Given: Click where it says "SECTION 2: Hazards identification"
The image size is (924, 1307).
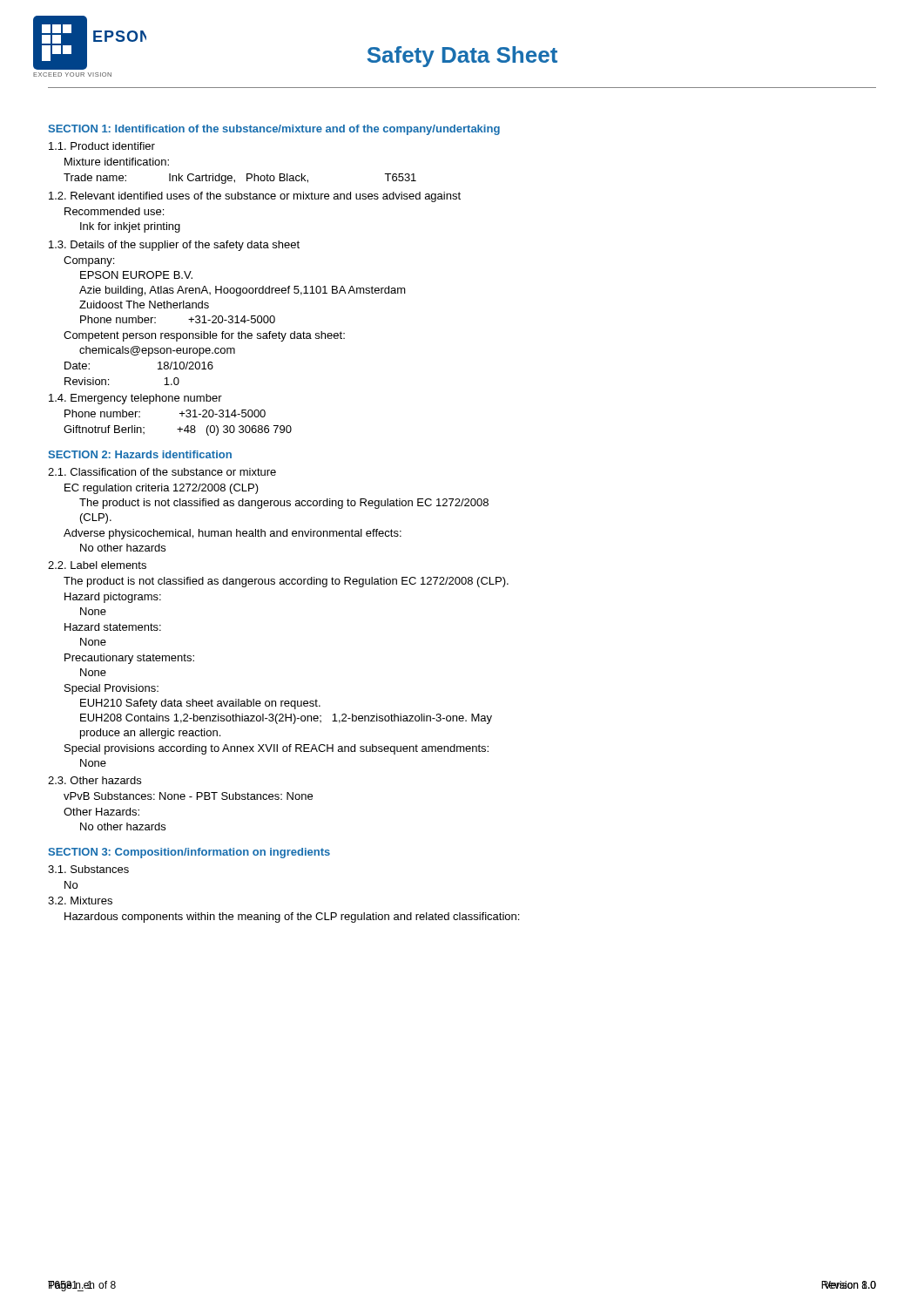Looking at the screenshot, I should point(140,454).
